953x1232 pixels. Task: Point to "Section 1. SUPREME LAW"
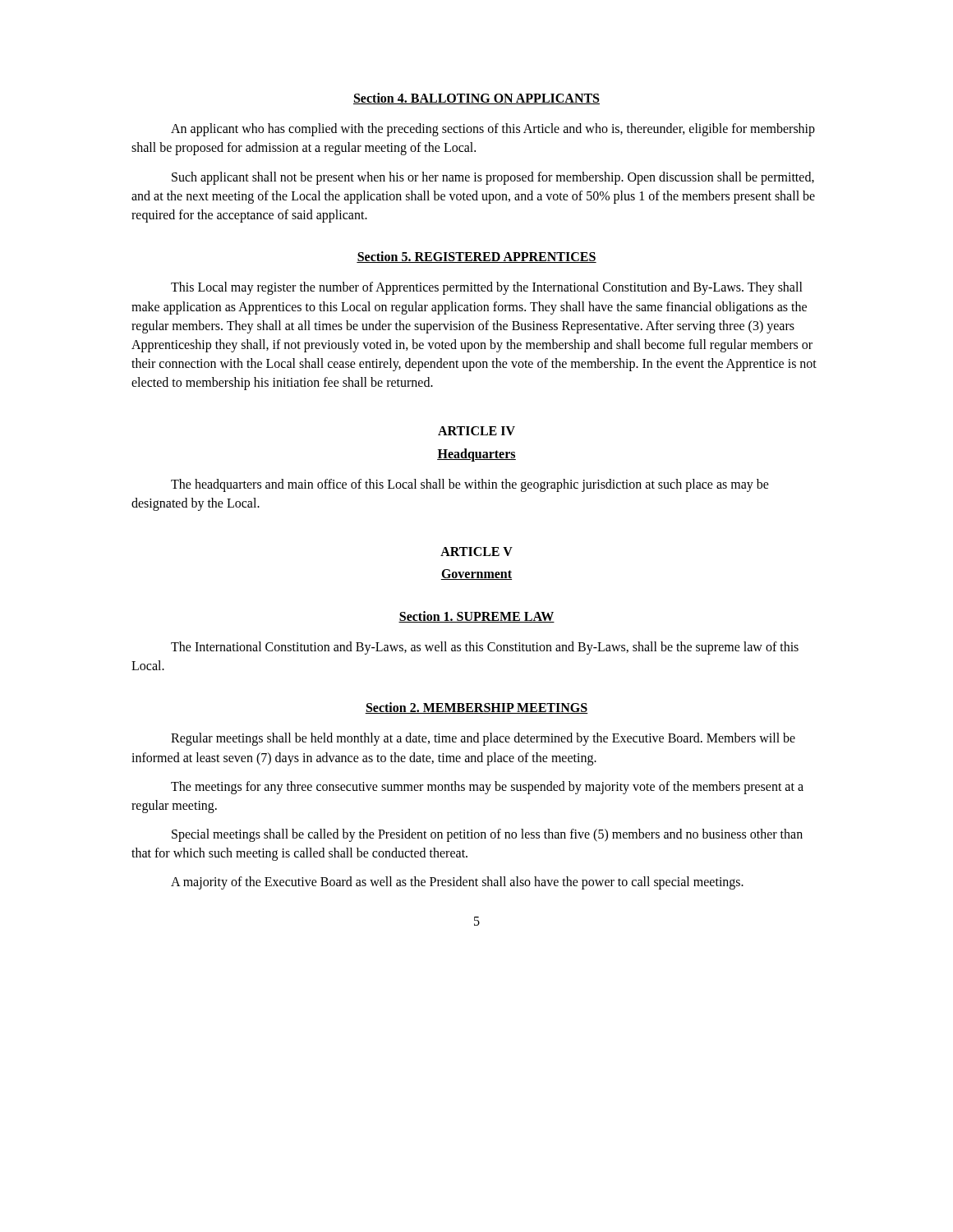coord(476,616)
